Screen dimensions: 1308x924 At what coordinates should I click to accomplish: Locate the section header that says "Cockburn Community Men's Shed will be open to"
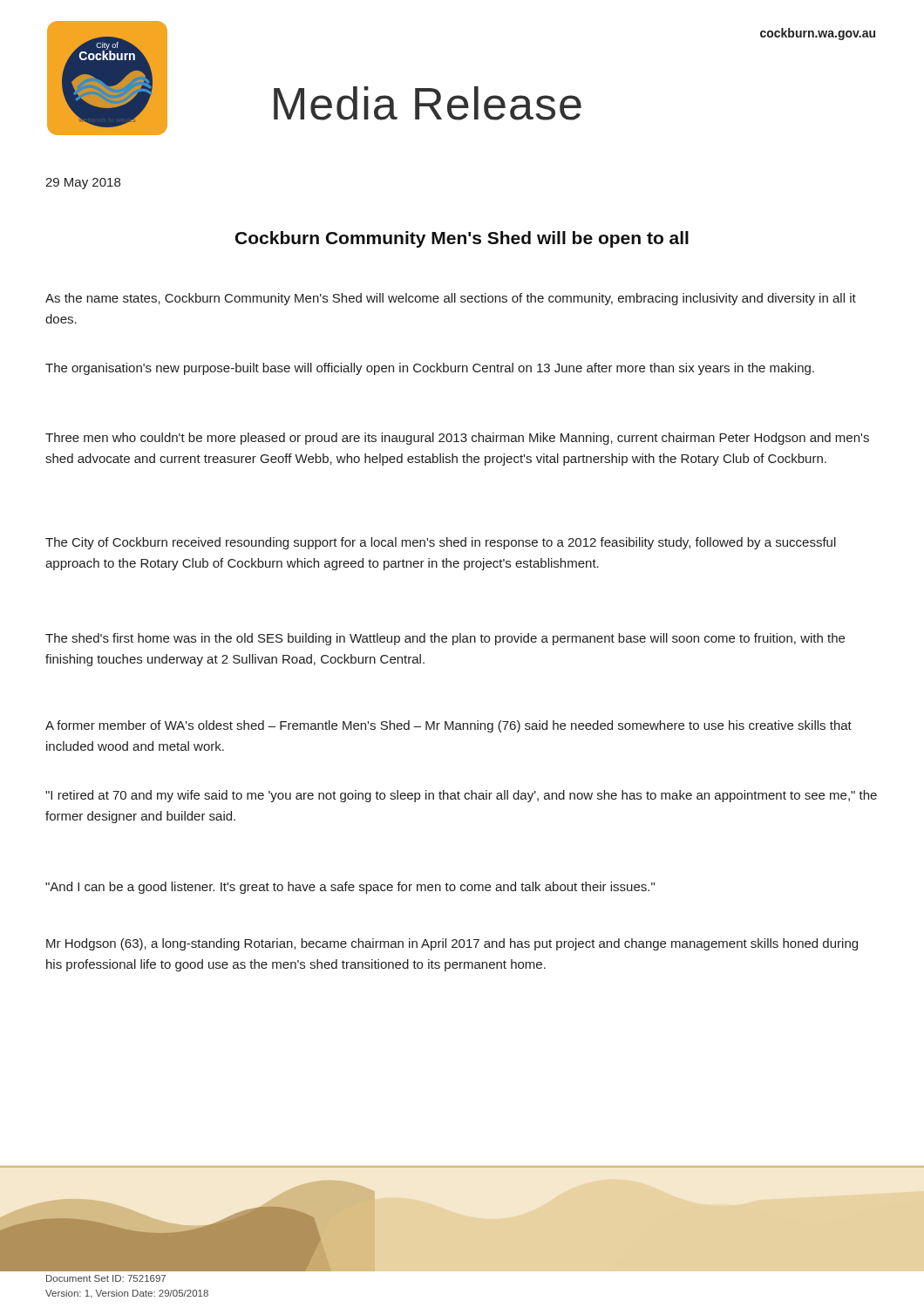tap(462, 238)
